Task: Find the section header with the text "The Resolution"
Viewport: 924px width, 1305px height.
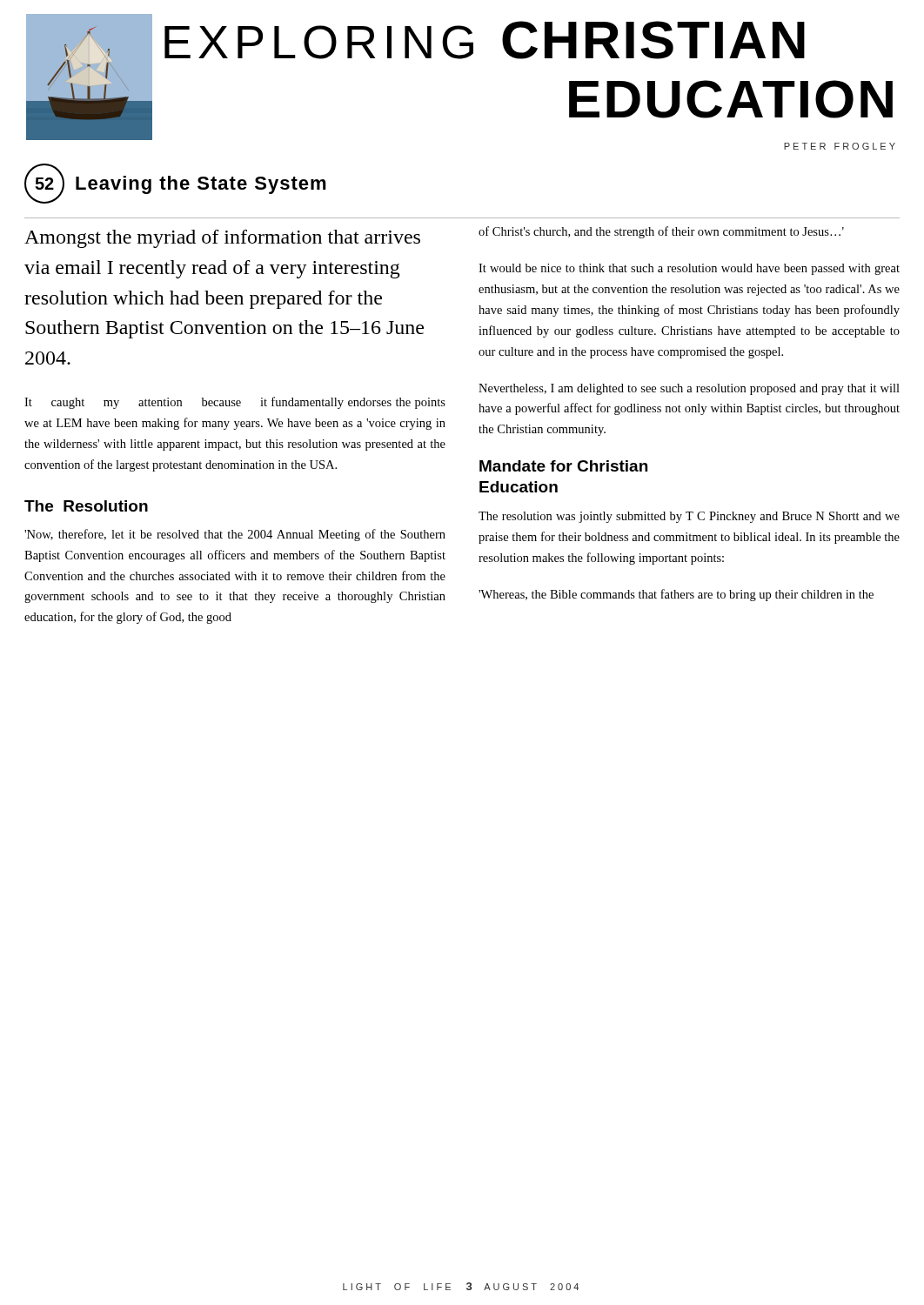Action: [x=86, y=506]
